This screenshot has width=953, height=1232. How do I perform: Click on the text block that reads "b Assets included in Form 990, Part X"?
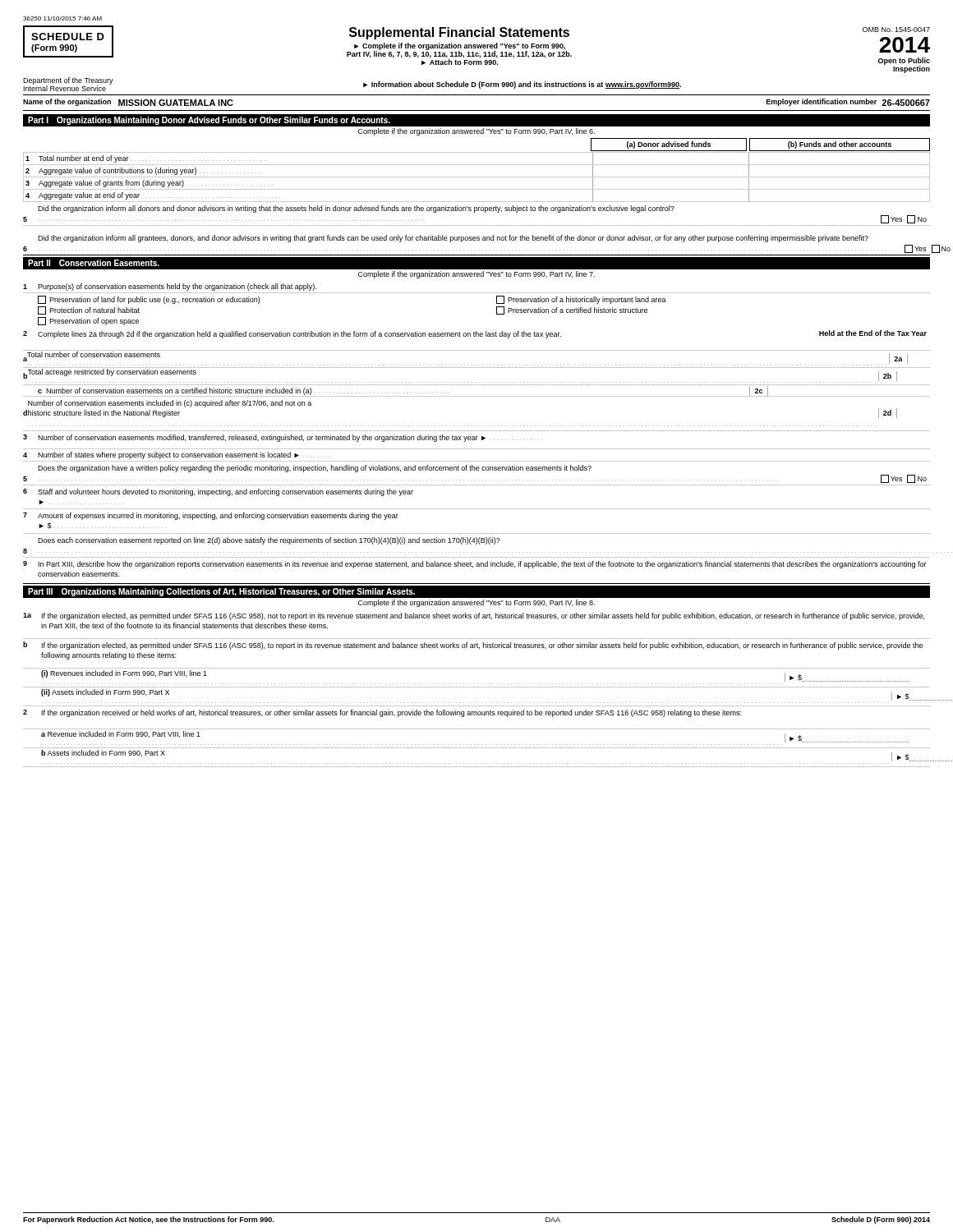[x=486, y=757]
